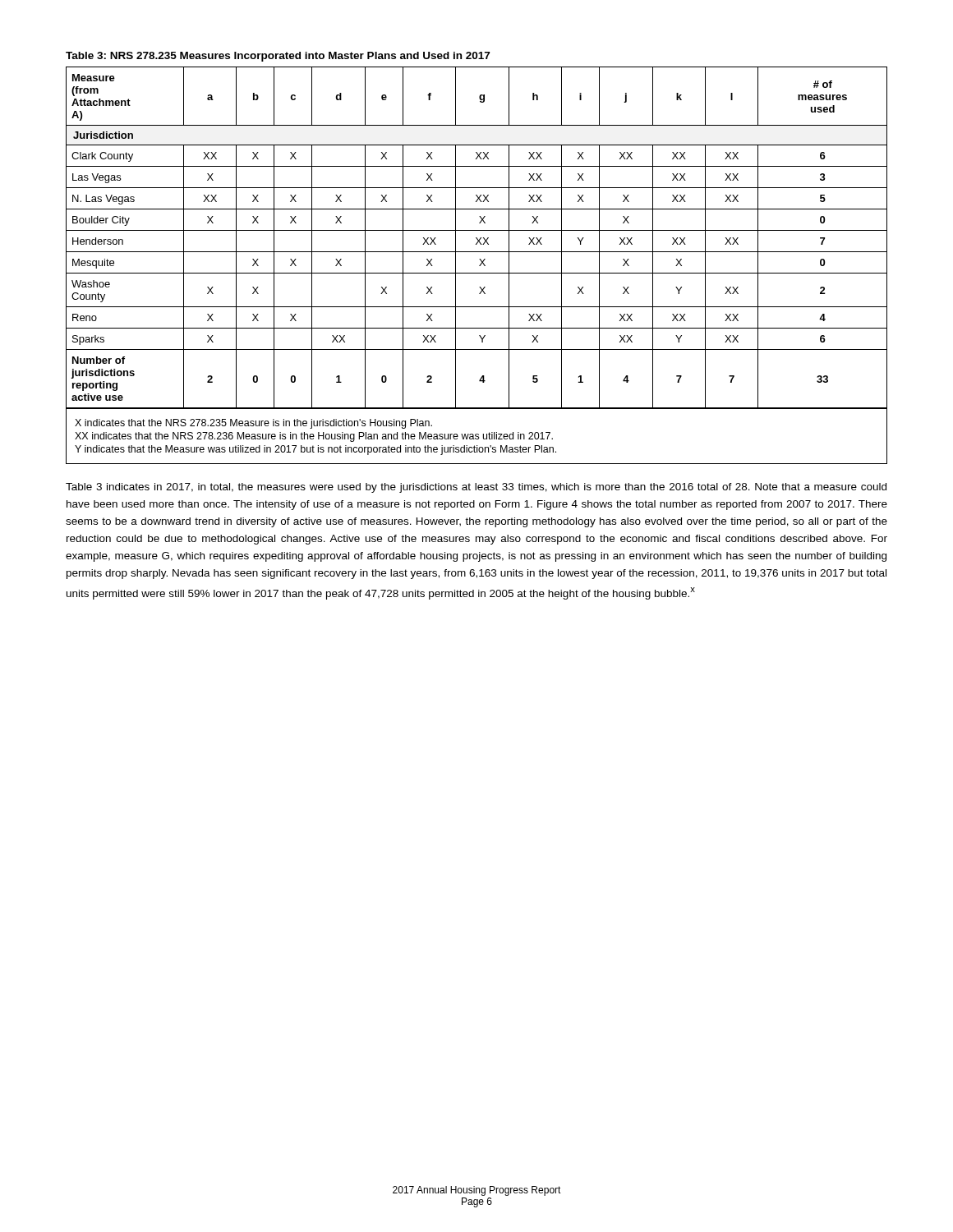Click on the footnote that reads "X indicates that the NRS 278.235"
The image size is (953, 1232).
pyautogui.click(x=476, y=436)
